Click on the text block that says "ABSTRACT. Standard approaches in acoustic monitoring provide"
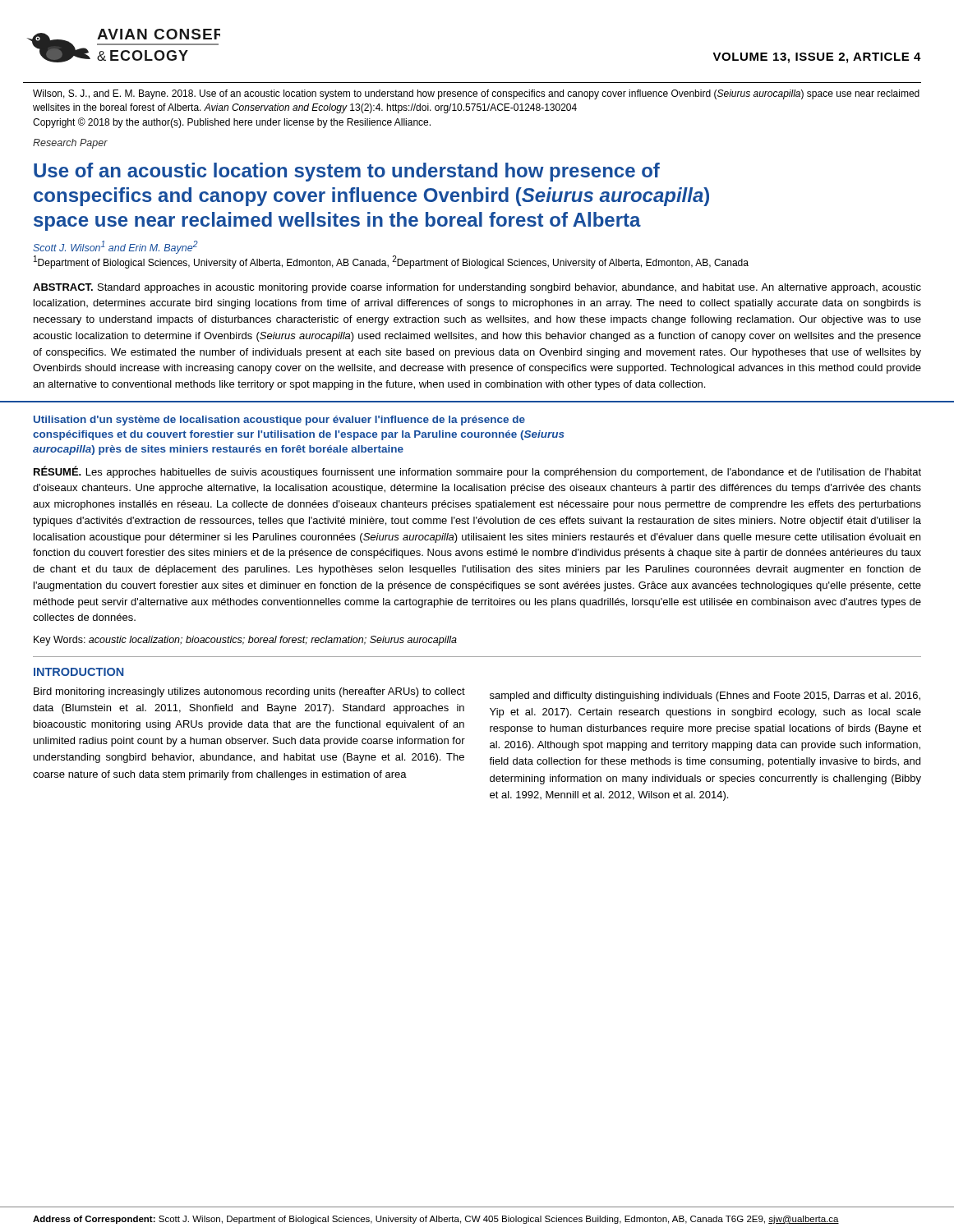This screenshot has height=1232, width=954. 477,335
